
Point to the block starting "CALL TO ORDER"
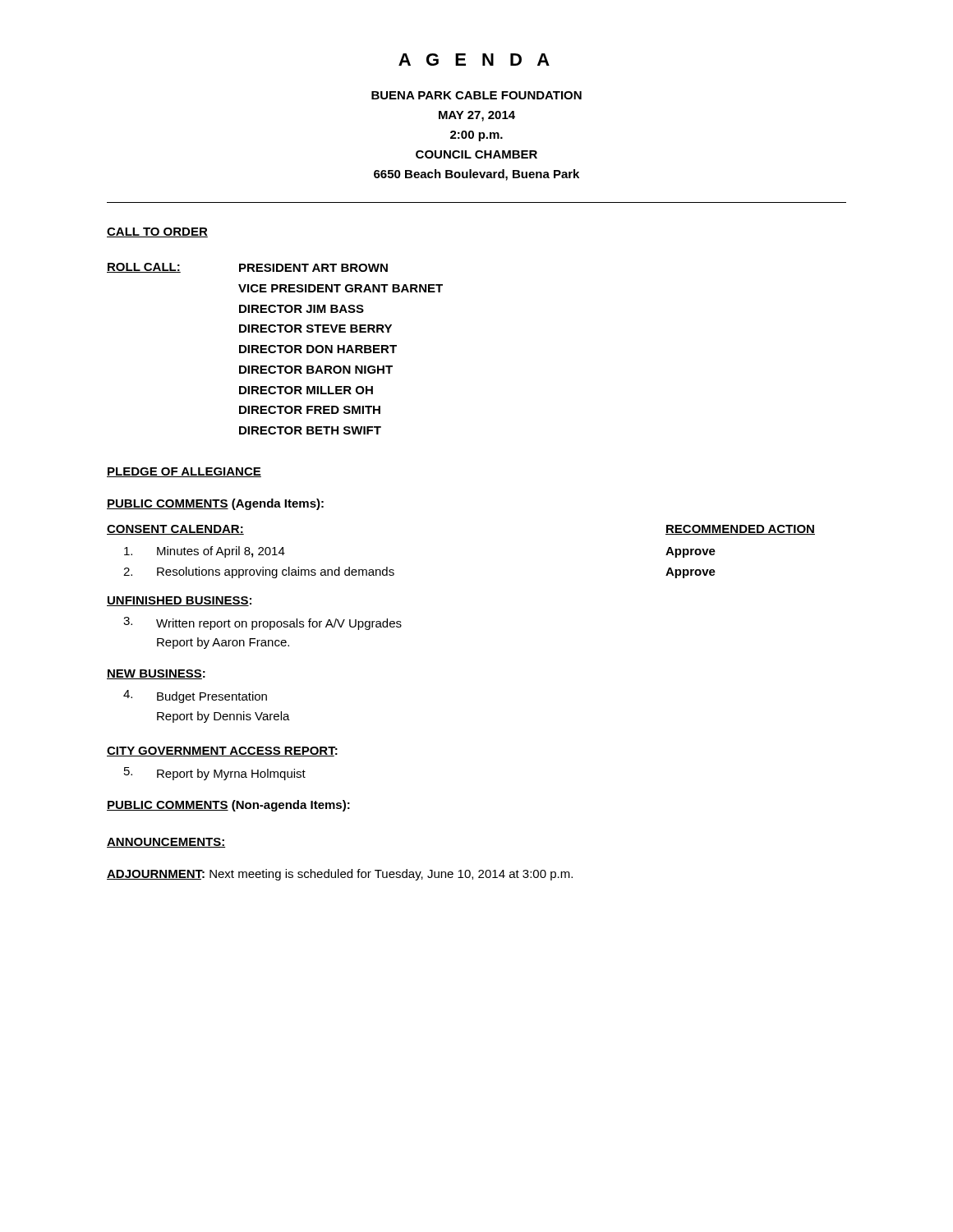[x=157, y=231]
